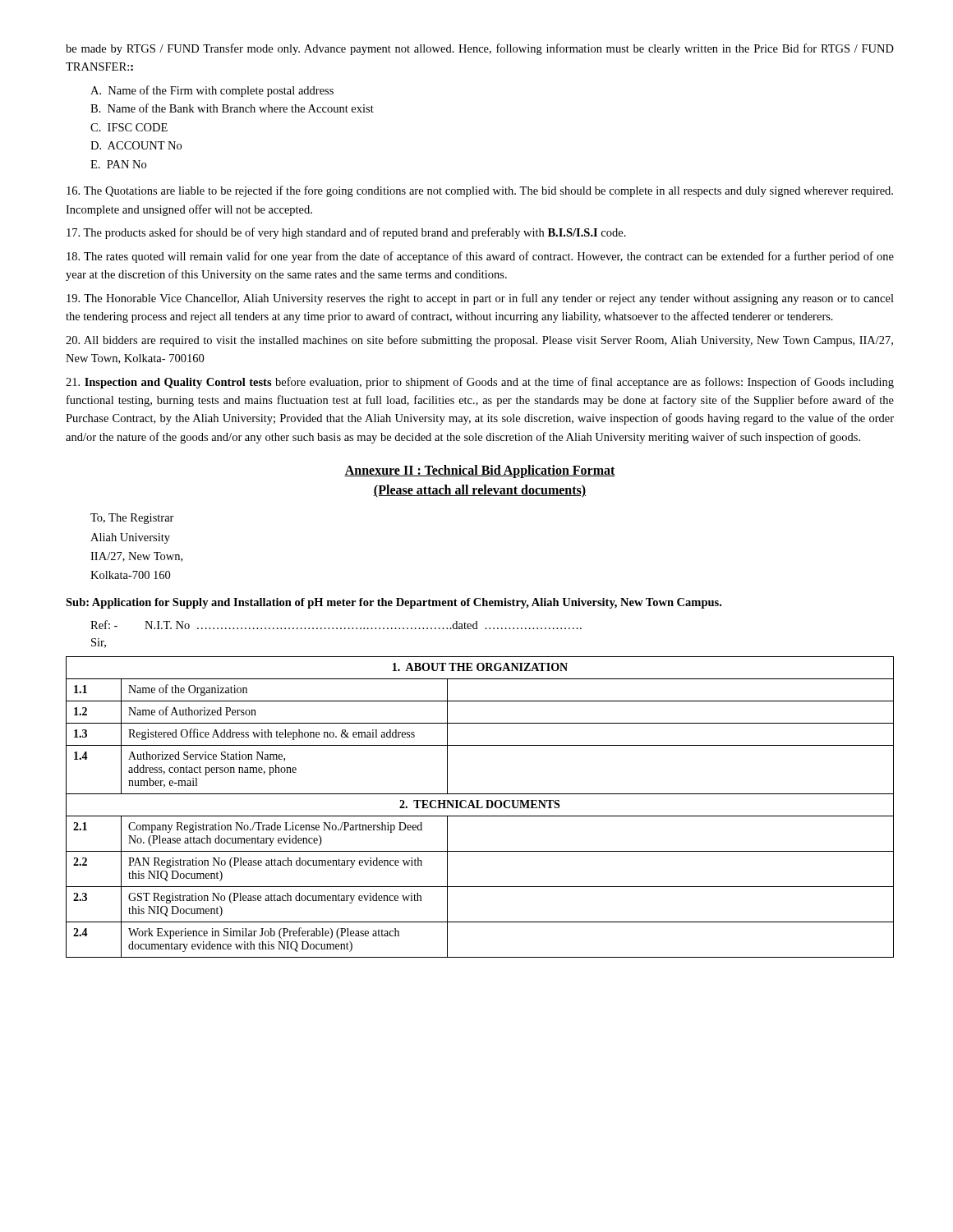Click on the text block starting "Ref: - N.I.T. No …………………………………….………………….dated"
Viewport: 953px width, 1232px height.
coord(336,625)
